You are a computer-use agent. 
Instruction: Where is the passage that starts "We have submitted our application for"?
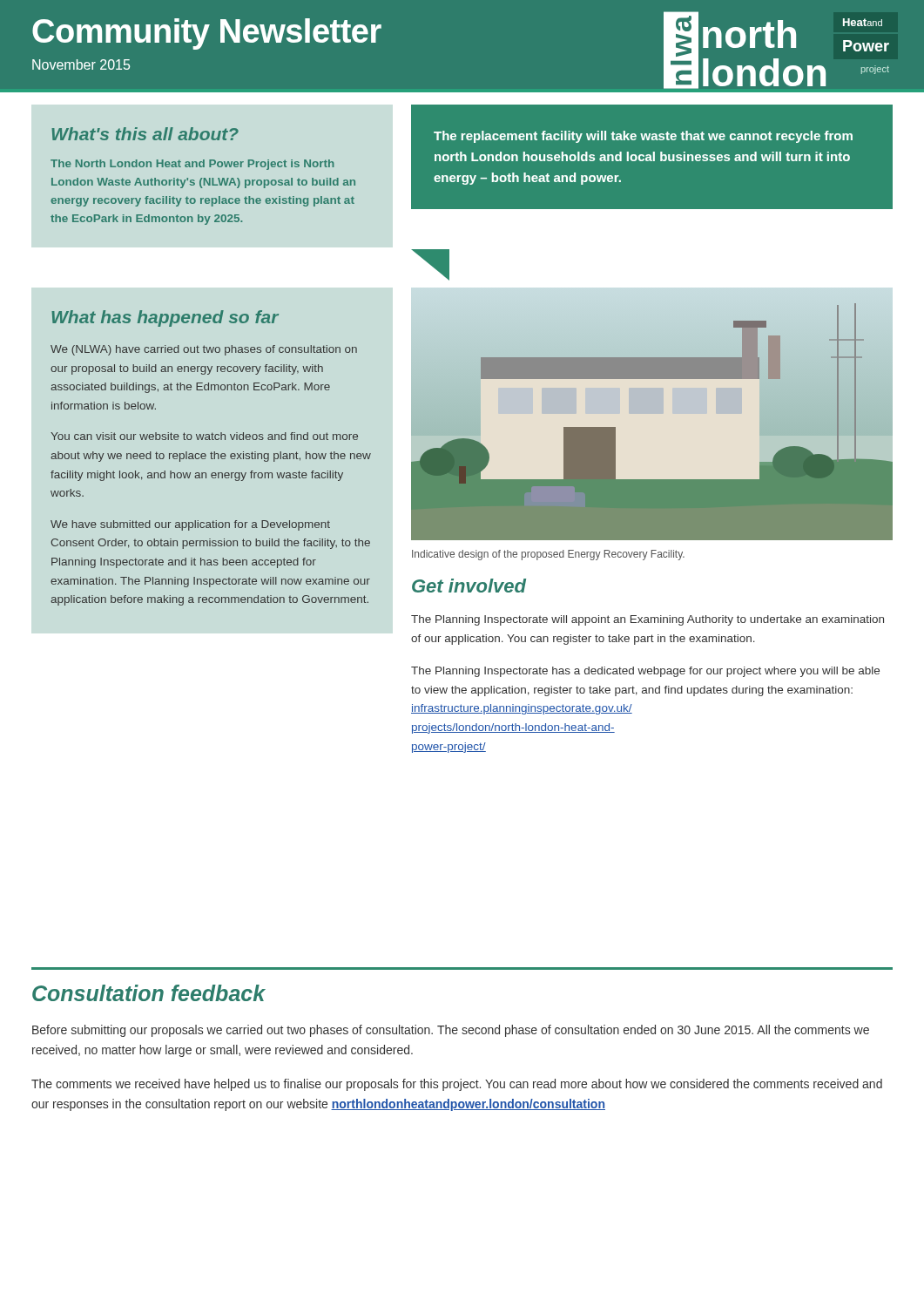click(211, 561)
